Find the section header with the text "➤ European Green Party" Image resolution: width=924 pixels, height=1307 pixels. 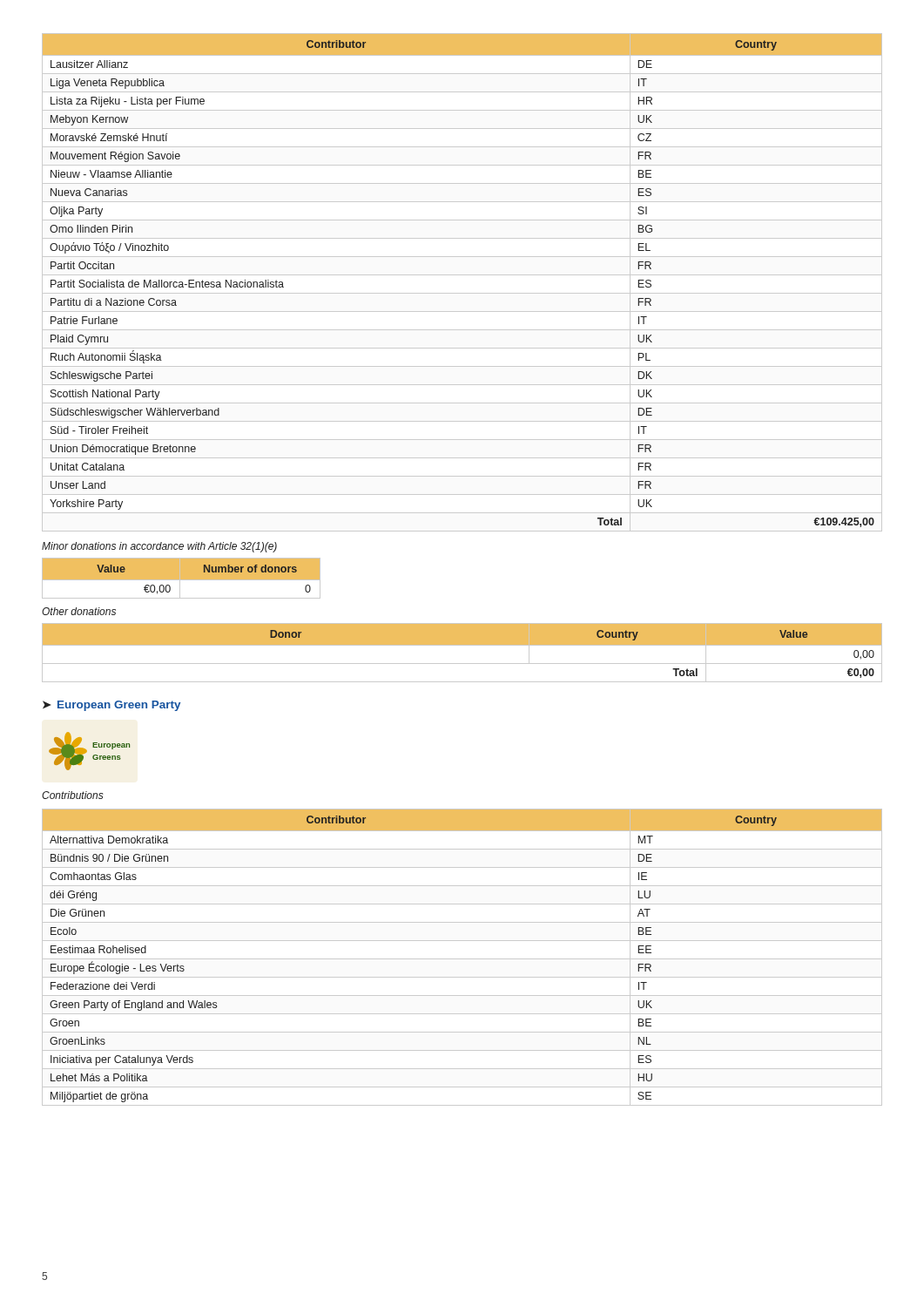111,704
